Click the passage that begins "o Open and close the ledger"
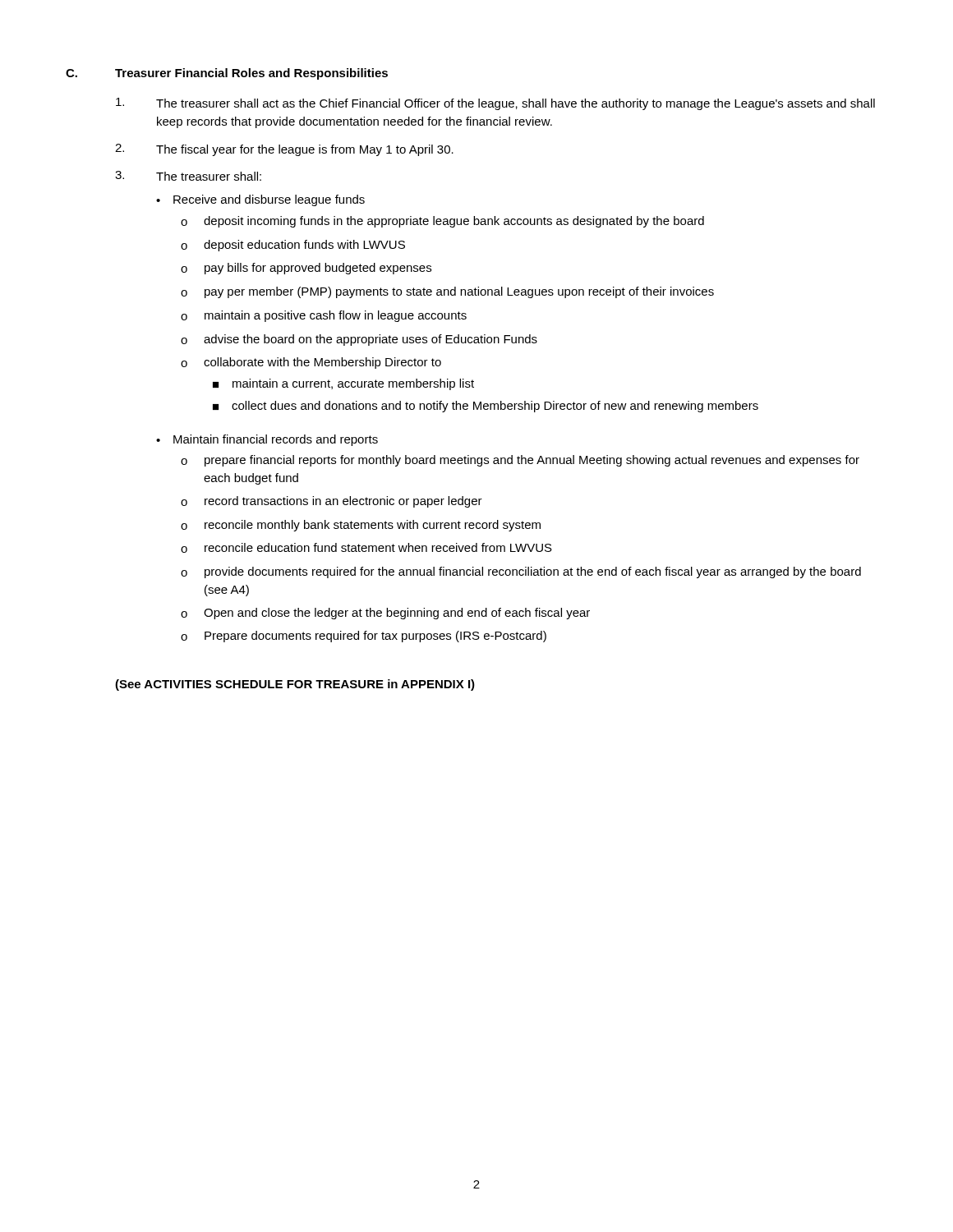 534,613
